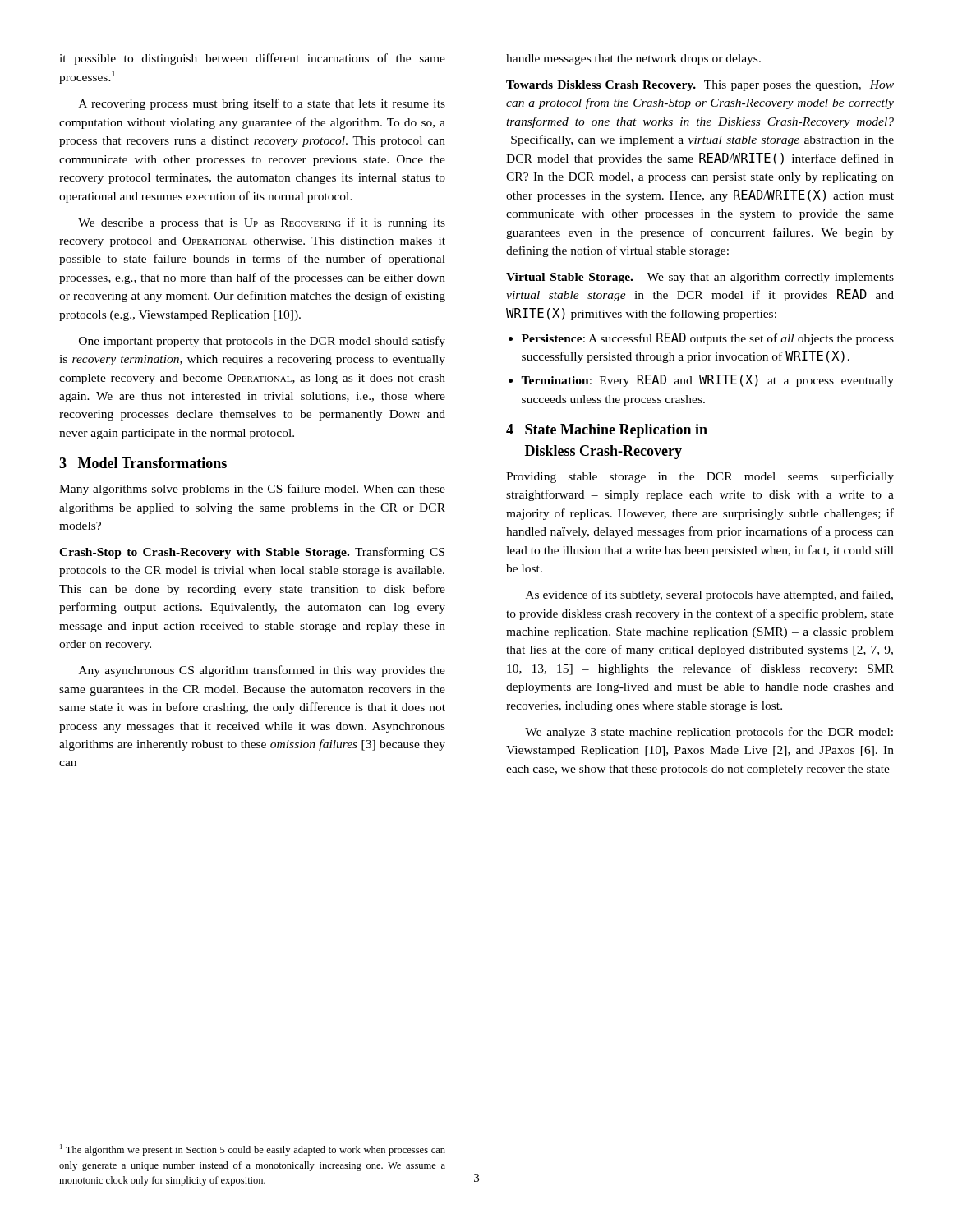953x1232 pixels.
Task: Find the text block that reads "Virtual Stable Storage. We"
Action: coord(700,295)
